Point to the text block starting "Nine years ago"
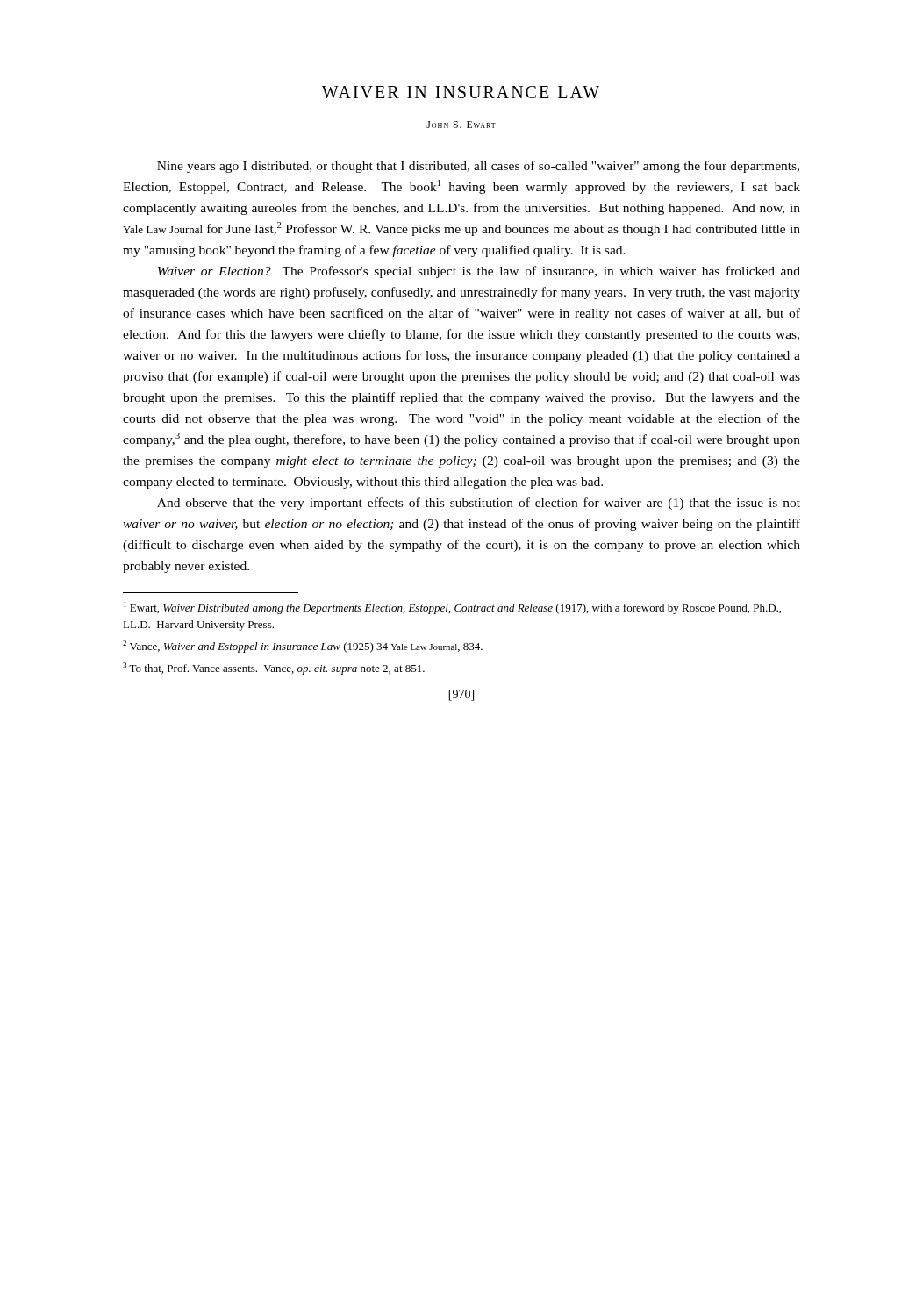923x1316 pixels. point(462,208)
